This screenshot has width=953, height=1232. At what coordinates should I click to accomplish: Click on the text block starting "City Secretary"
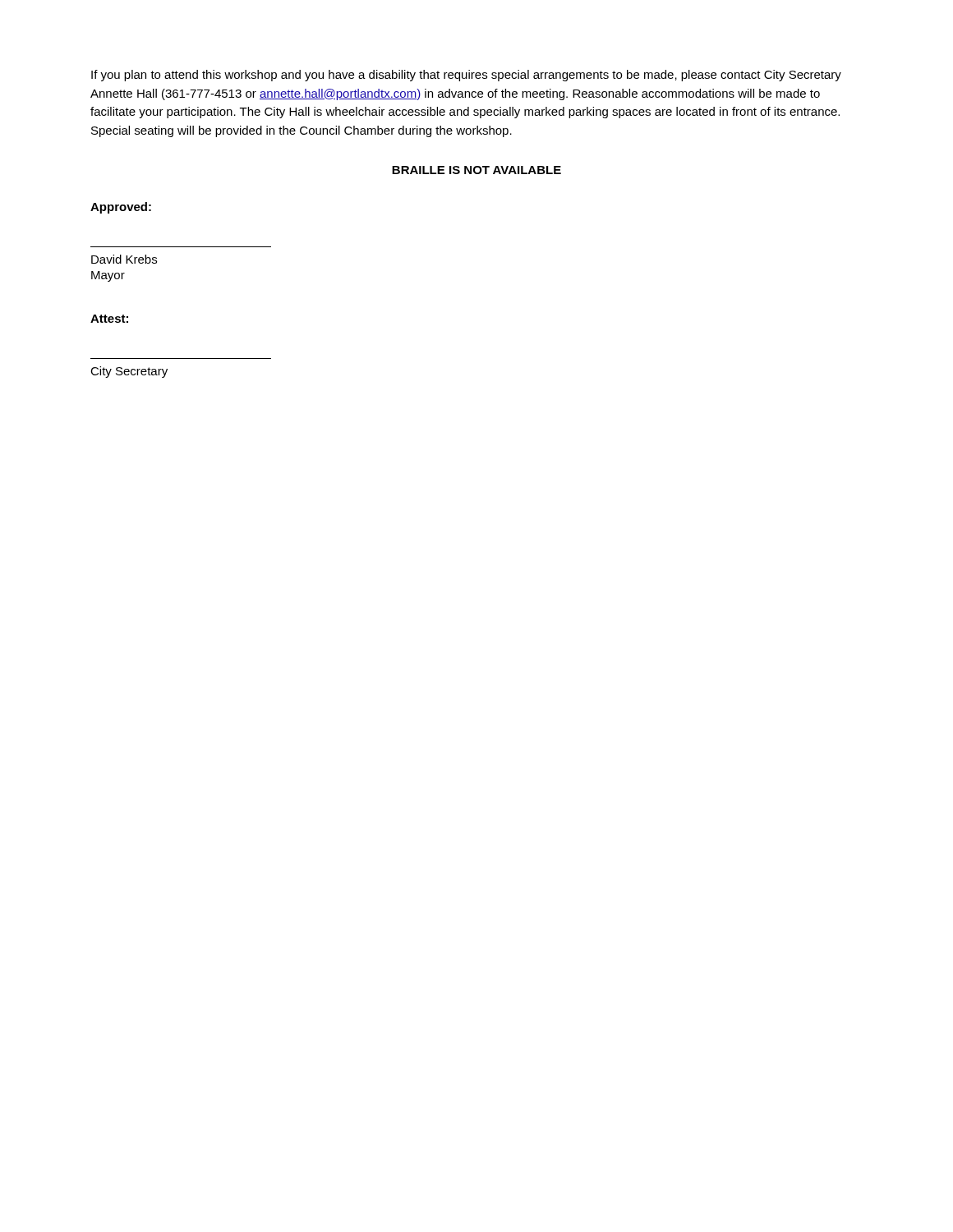pos(129,372)
